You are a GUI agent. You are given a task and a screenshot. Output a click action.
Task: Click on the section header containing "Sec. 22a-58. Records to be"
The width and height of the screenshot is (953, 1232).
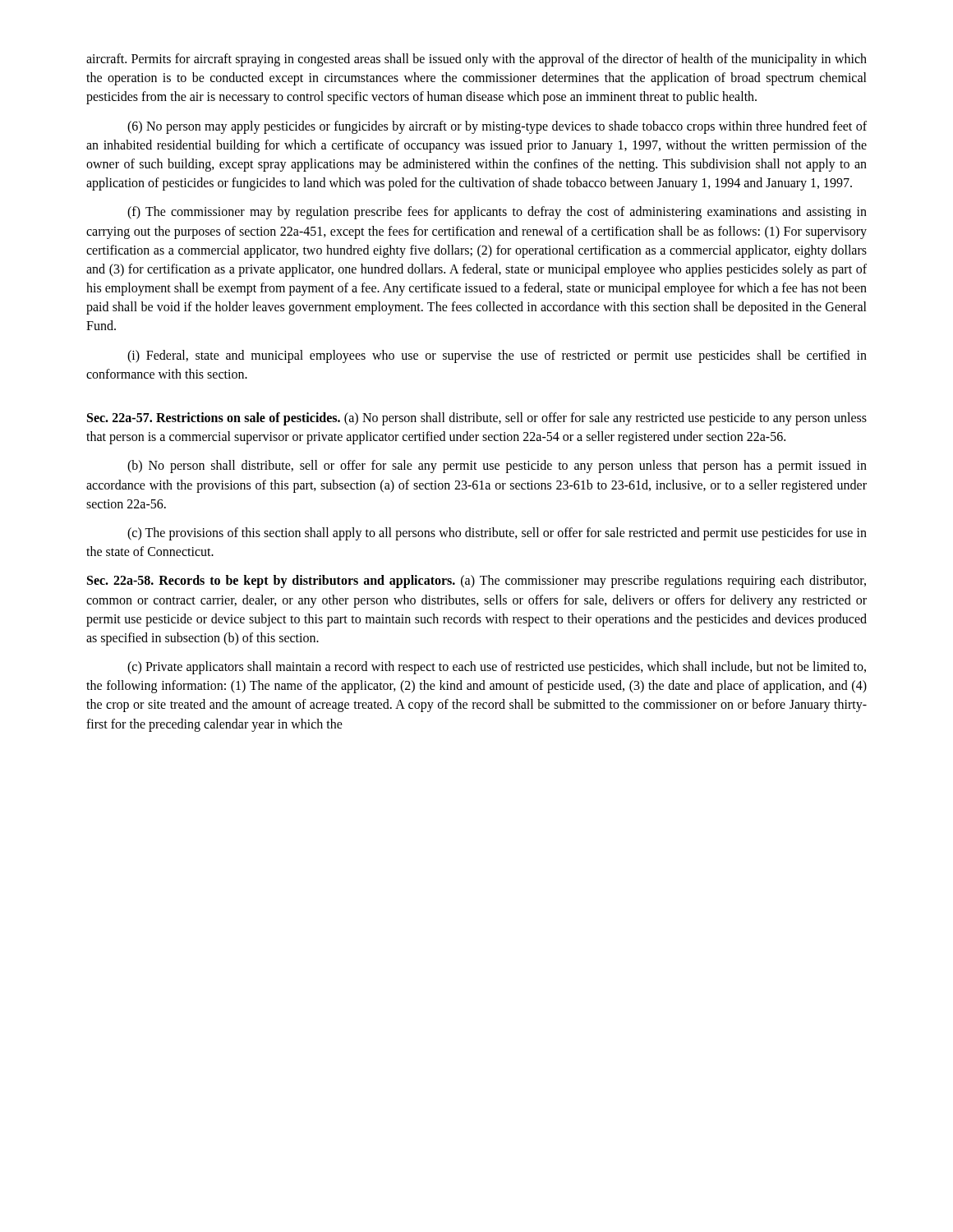pyautogui.click(x=476, y=609)
